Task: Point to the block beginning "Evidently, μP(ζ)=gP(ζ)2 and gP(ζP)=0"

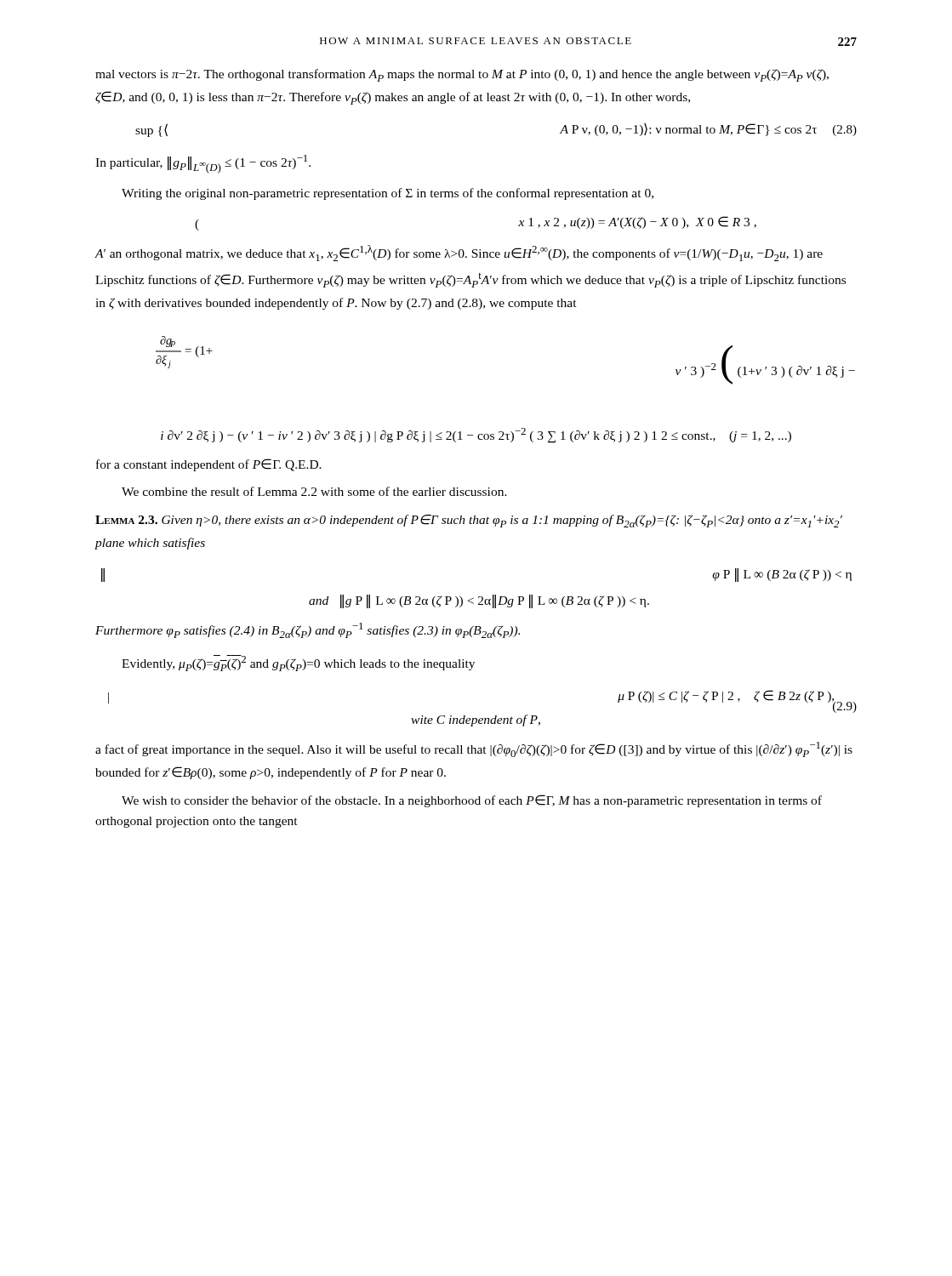Action: [x=476, y=664]
